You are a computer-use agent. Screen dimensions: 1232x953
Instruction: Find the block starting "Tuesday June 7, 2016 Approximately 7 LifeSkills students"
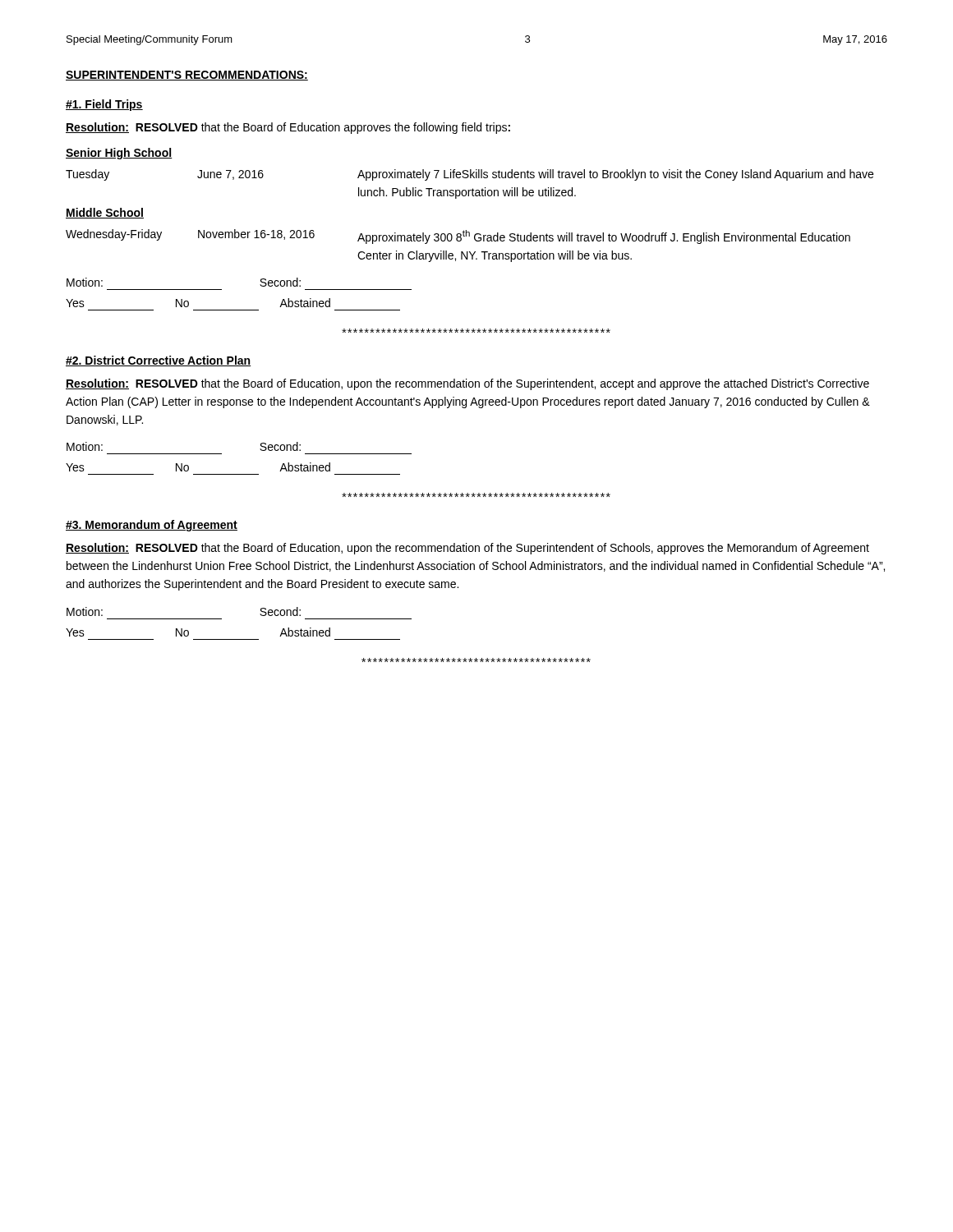pos(476,184)
